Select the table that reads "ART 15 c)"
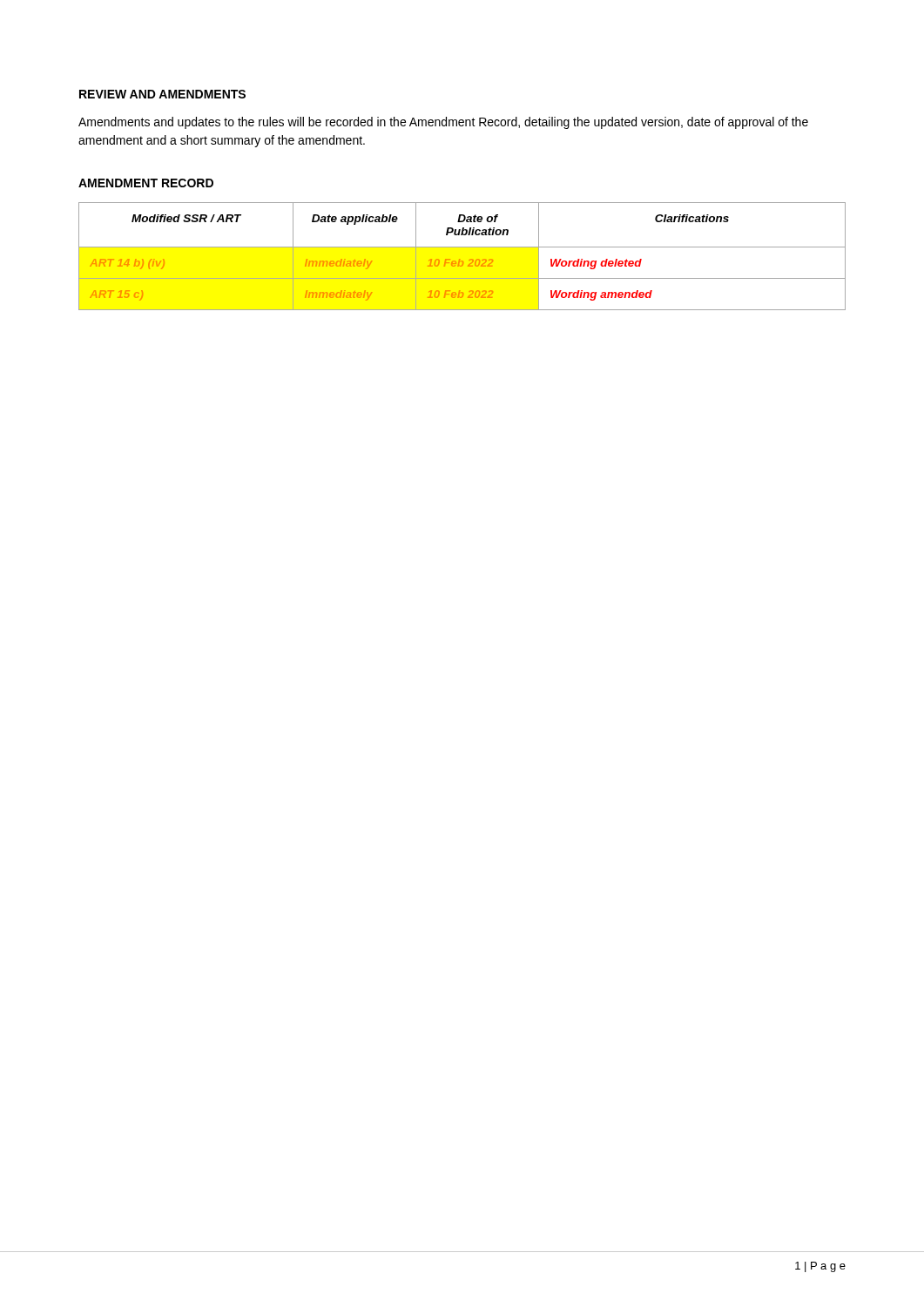 [x=462, y=256]
